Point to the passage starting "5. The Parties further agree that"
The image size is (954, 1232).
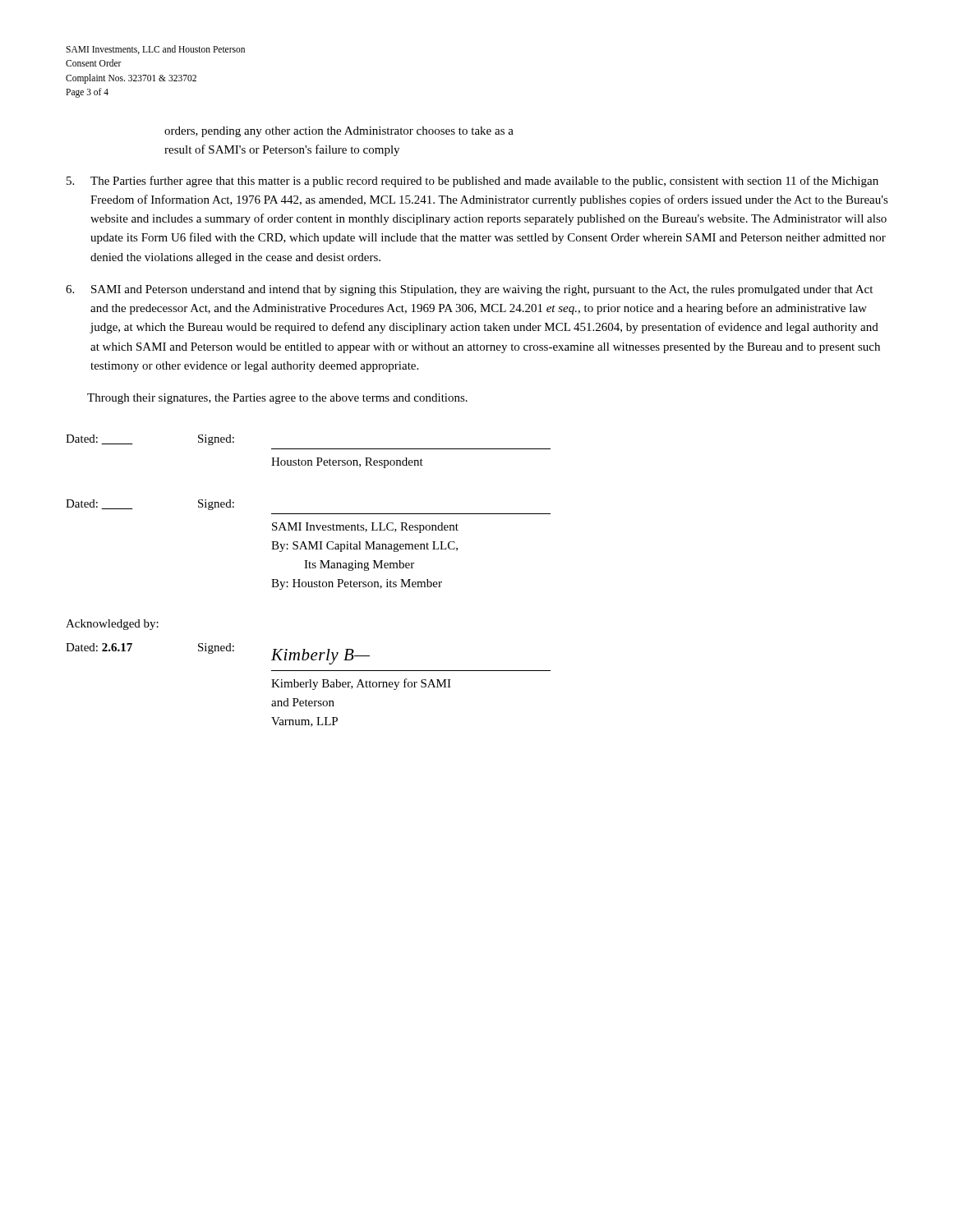tap(477, 219)
